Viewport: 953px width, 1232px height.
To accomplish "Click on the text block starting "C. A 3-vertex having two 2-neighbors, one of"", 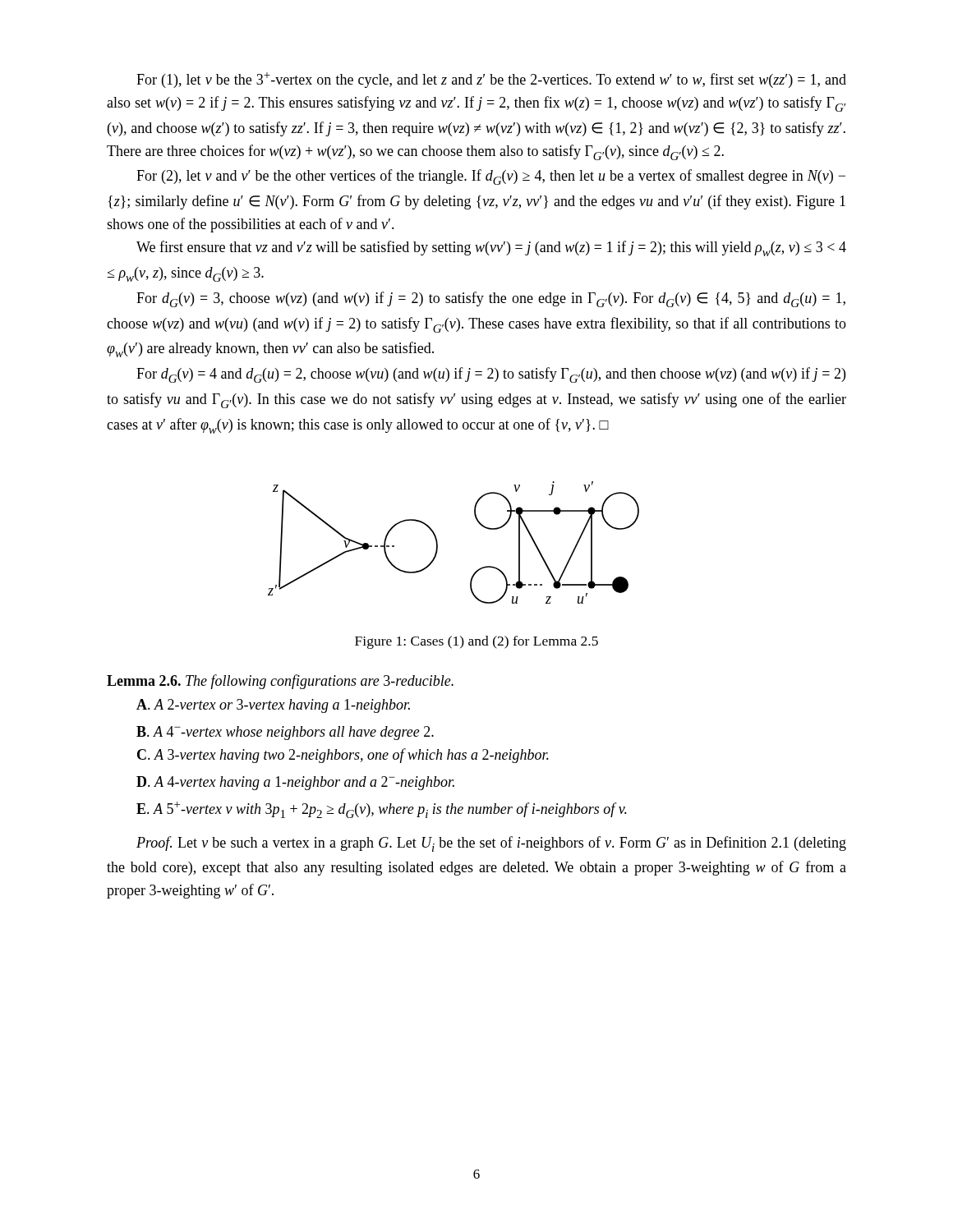I will pyautogui.click(x=343, y=755).
